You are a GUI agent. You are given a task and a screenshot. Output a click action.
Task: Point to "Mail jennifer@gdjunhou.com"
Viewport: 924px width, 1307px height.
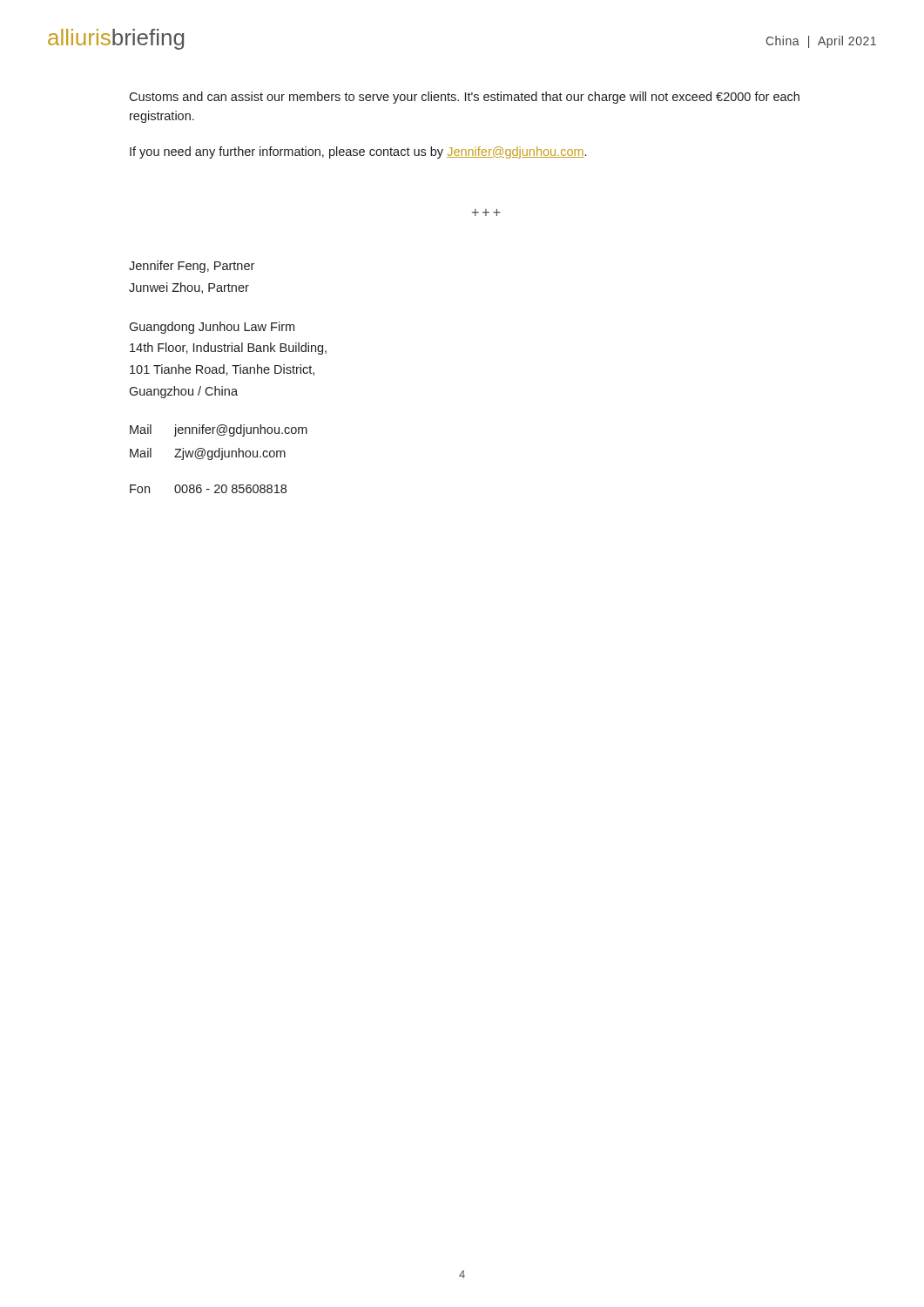[218, 430]
